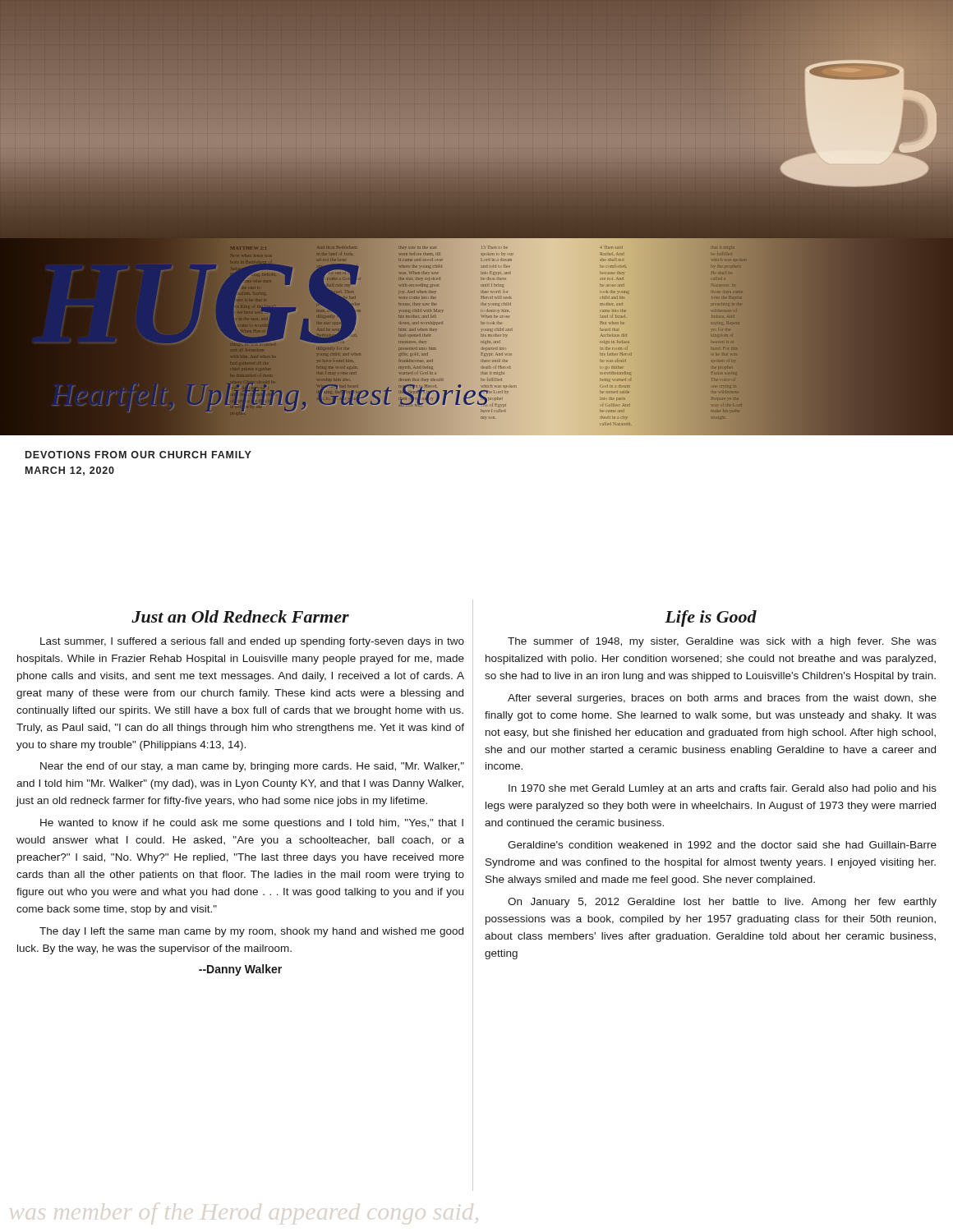Find the text starting "Last summer, I suffered a serious fall"
Screen dimensions: 1232x953
pyautogui.click(x=240, y=795)
